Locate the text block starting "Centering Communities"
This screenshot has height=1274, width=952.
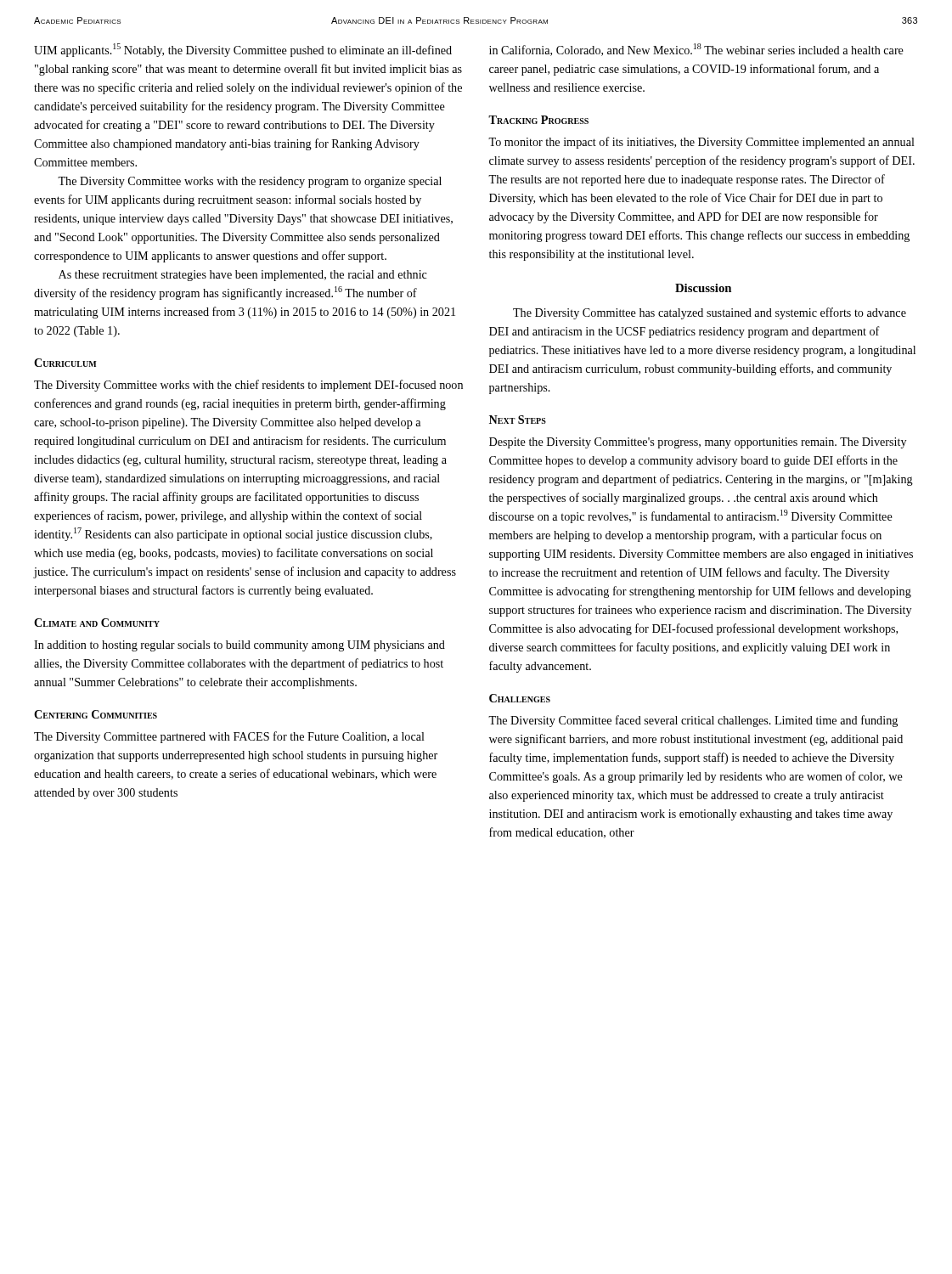[96, 714]
